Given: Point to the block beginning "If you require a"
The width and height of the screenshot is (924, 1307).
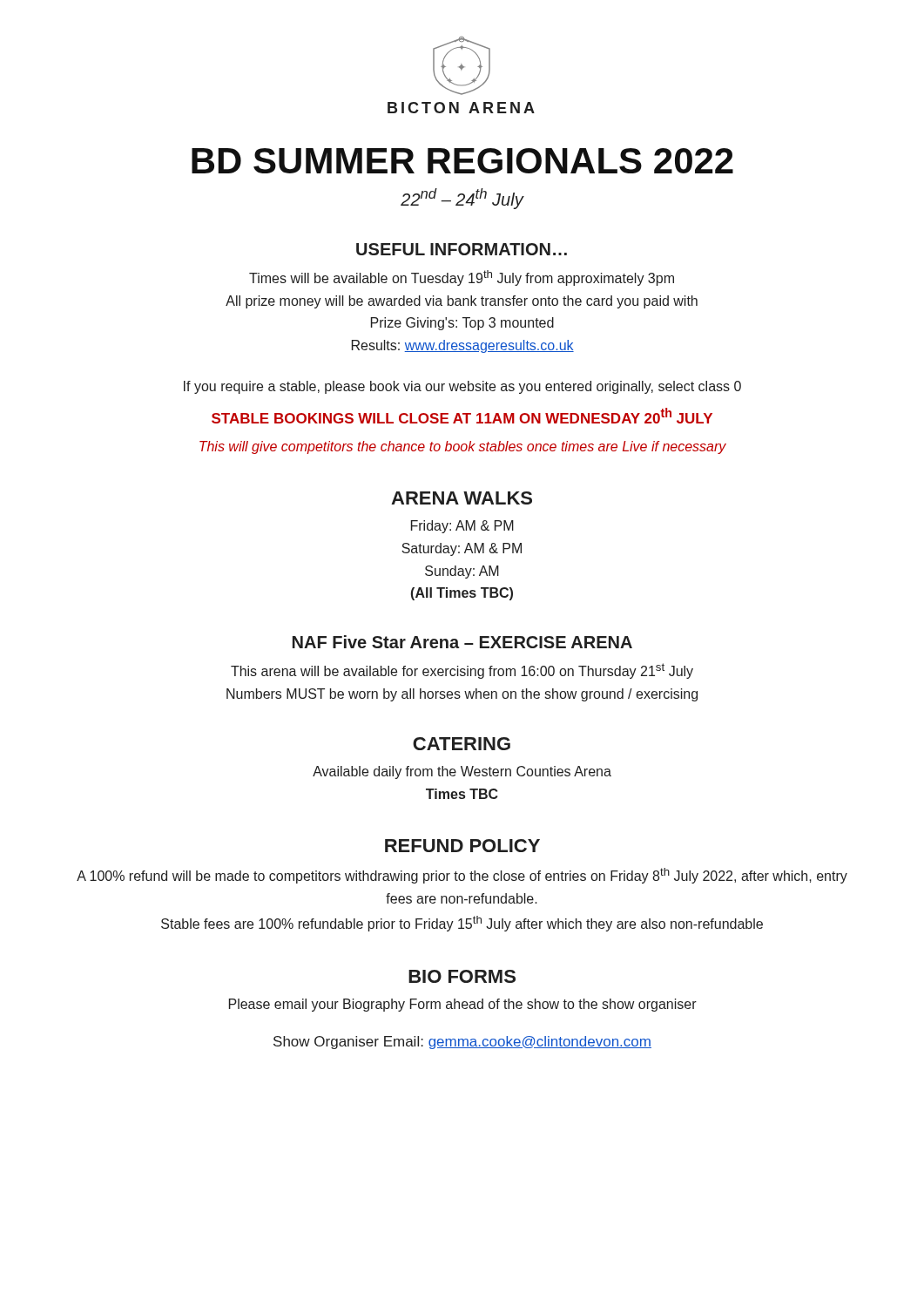Looking at the screenshot, I should click(462, 387).
